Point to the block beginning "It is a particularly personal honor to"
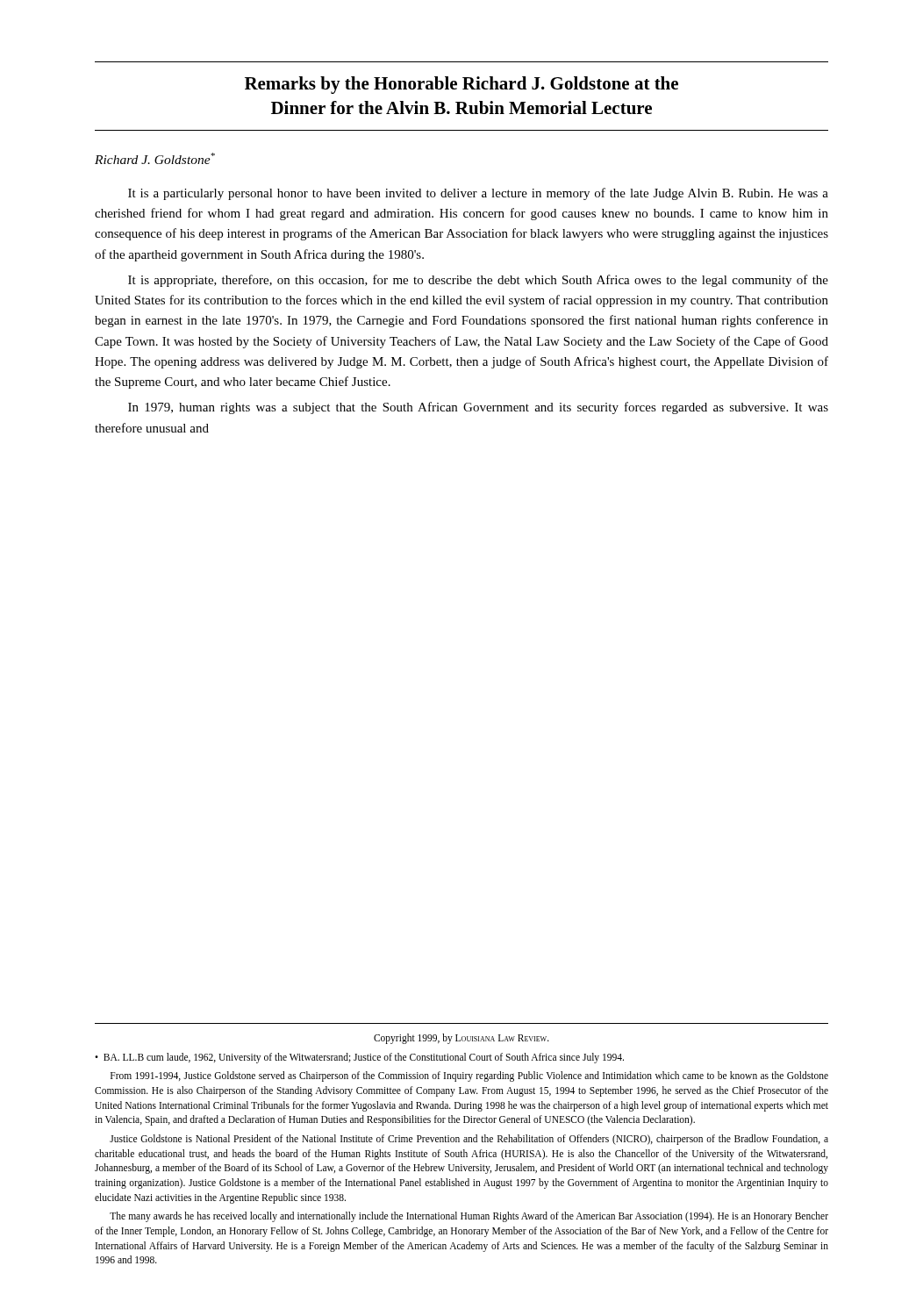Image resolution: width=923 pixels, height=1316 pixels. pyautogui.click(x=462, y=311)
